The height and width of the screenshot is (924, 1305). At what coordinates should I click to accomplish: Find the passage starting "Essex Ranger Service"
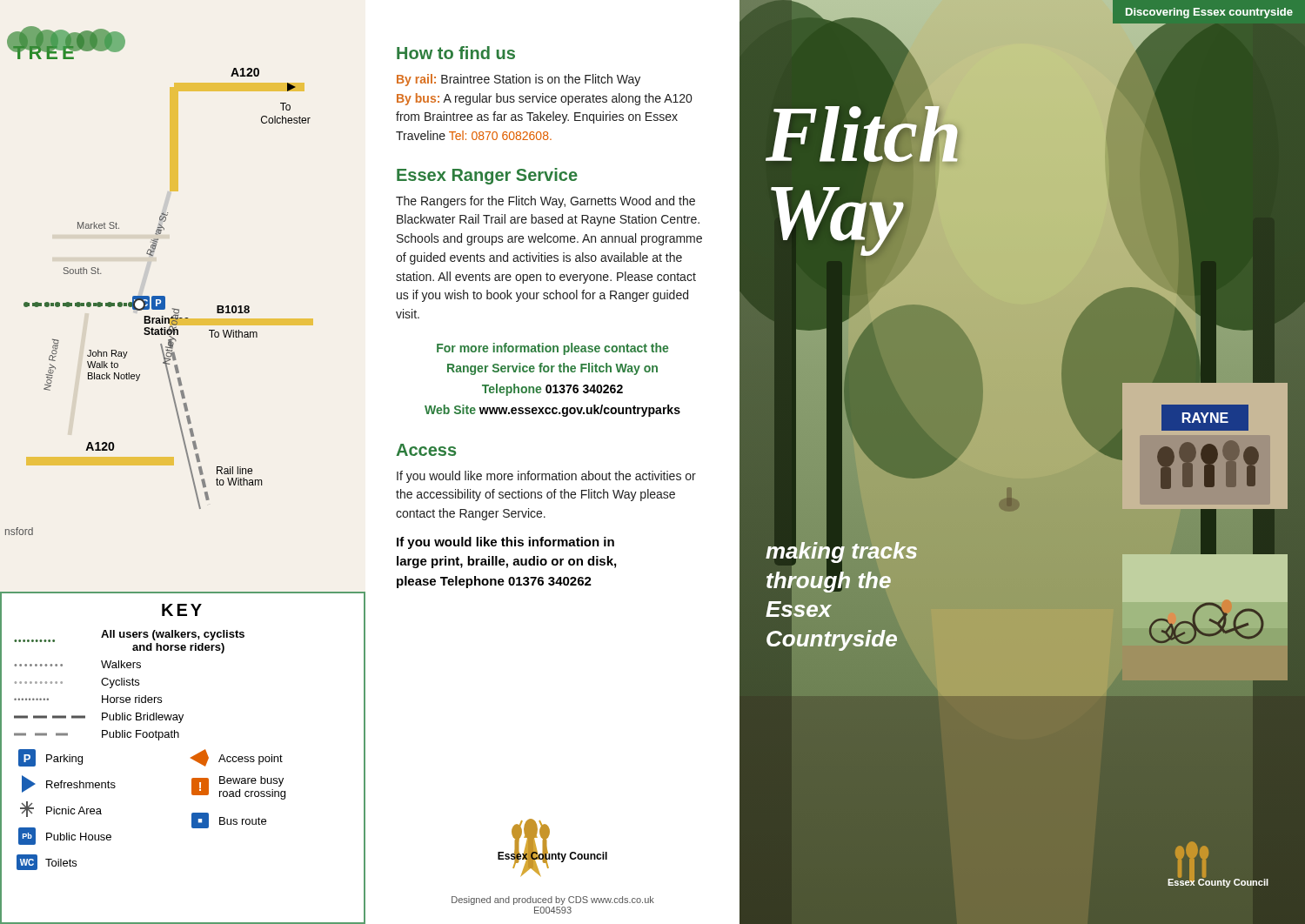click(x=487, y=175)
